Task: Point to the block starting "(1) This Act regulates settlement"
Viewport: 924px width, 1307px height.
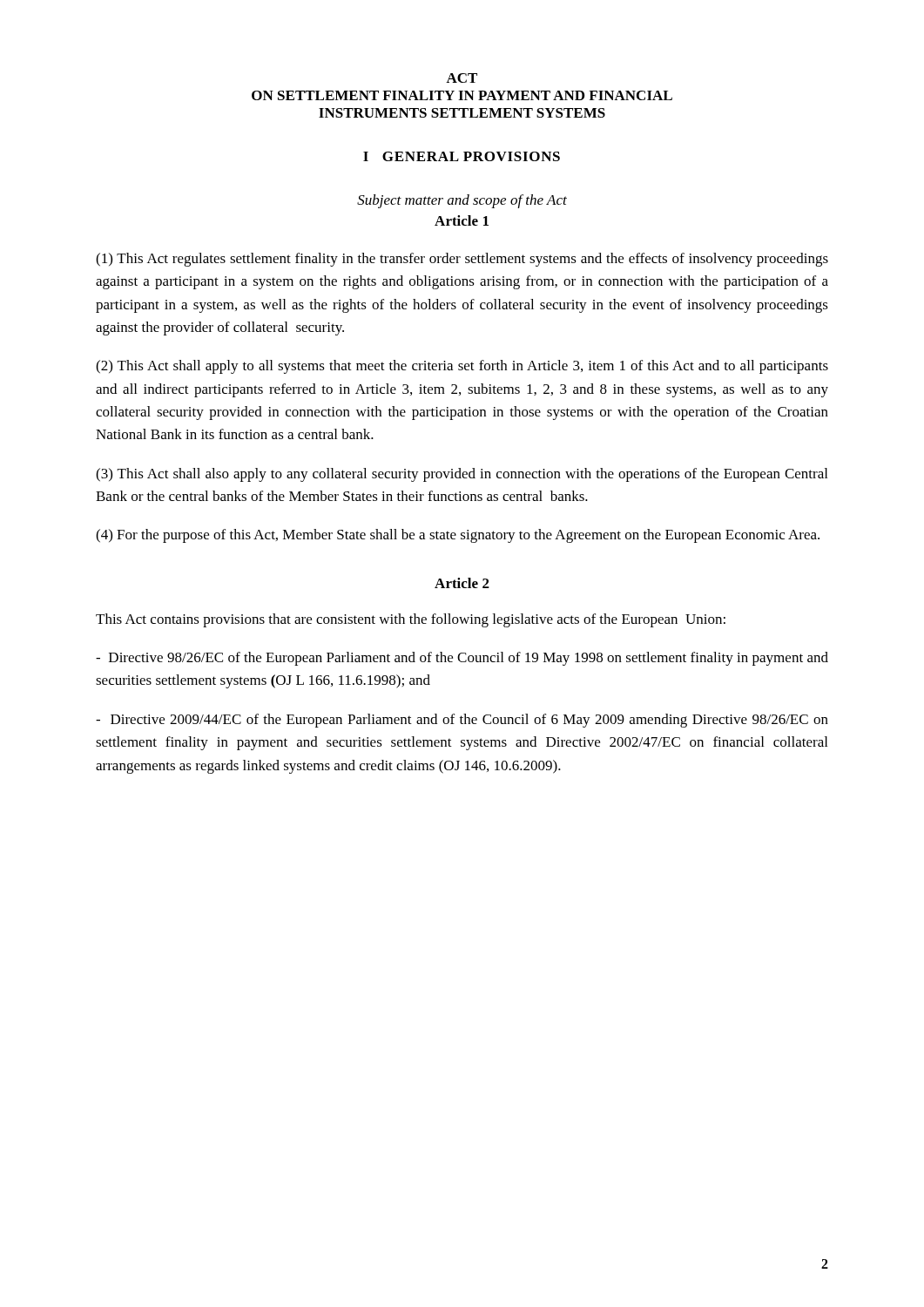Action: 462,293
